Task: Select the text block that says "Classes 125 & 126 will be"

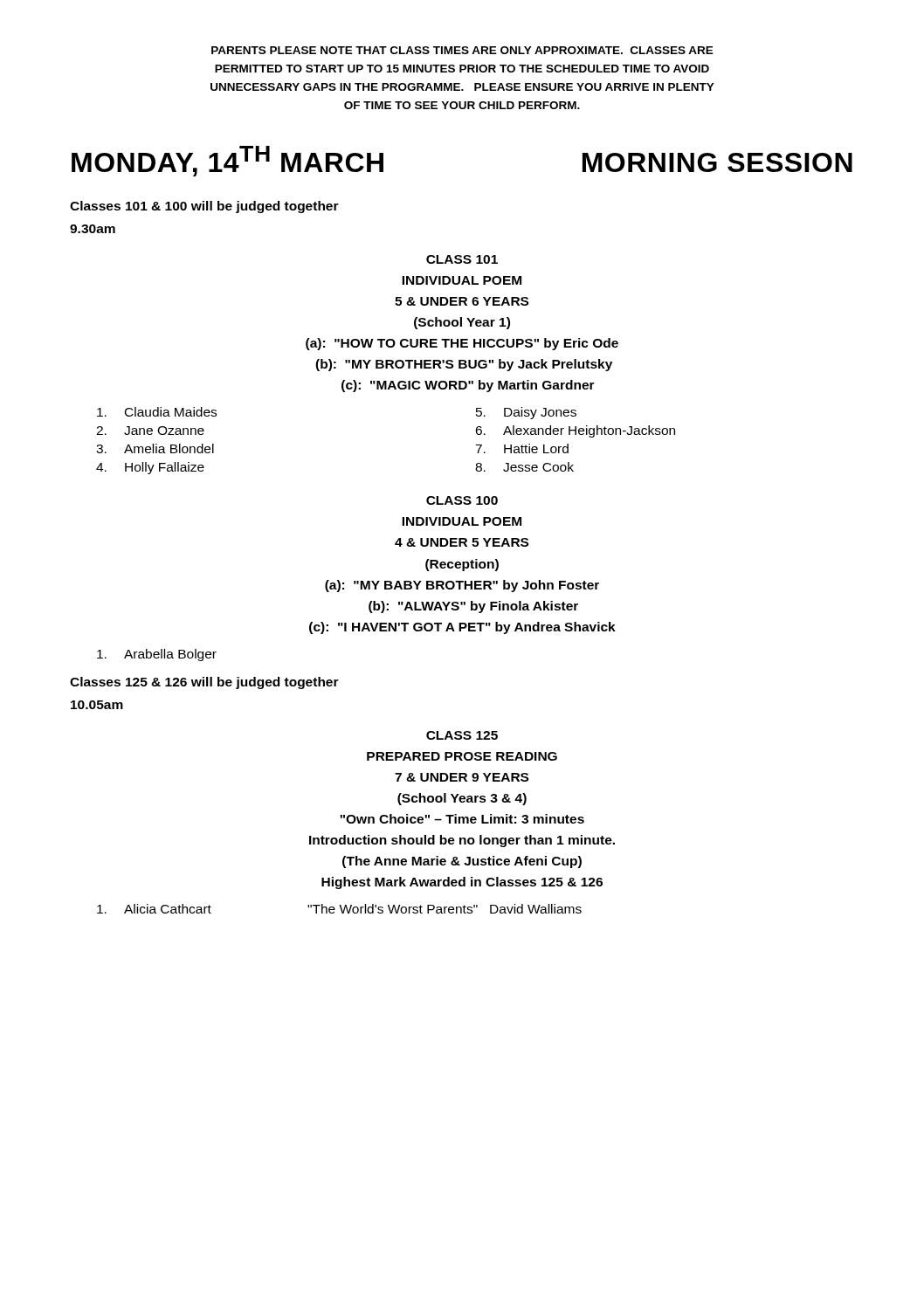Action: point(204,681)
